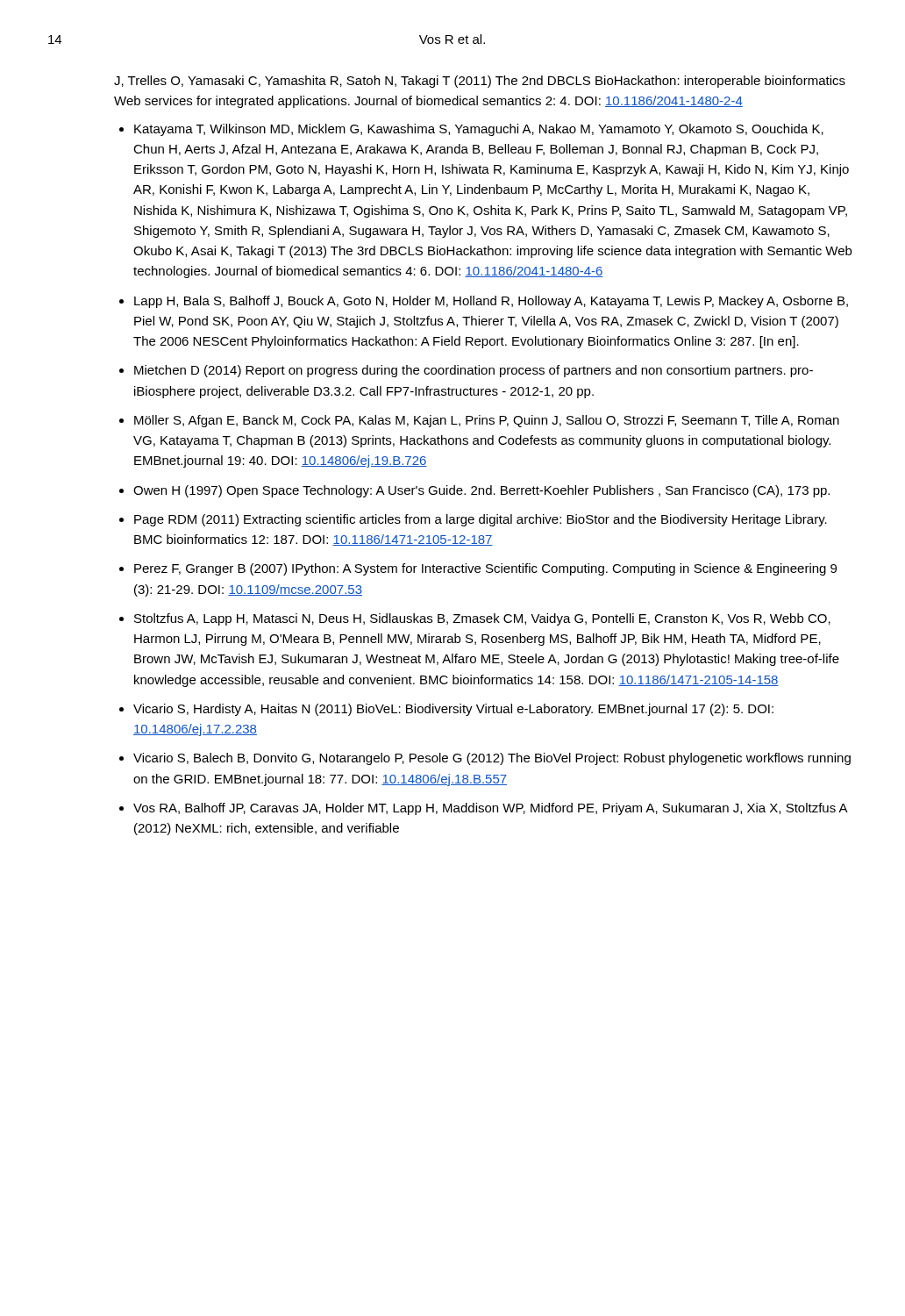Locate the list item containing "Katayama T, Wilkinson MD,"
Screen dimensions: 1316x905
[x=493, y=200]
